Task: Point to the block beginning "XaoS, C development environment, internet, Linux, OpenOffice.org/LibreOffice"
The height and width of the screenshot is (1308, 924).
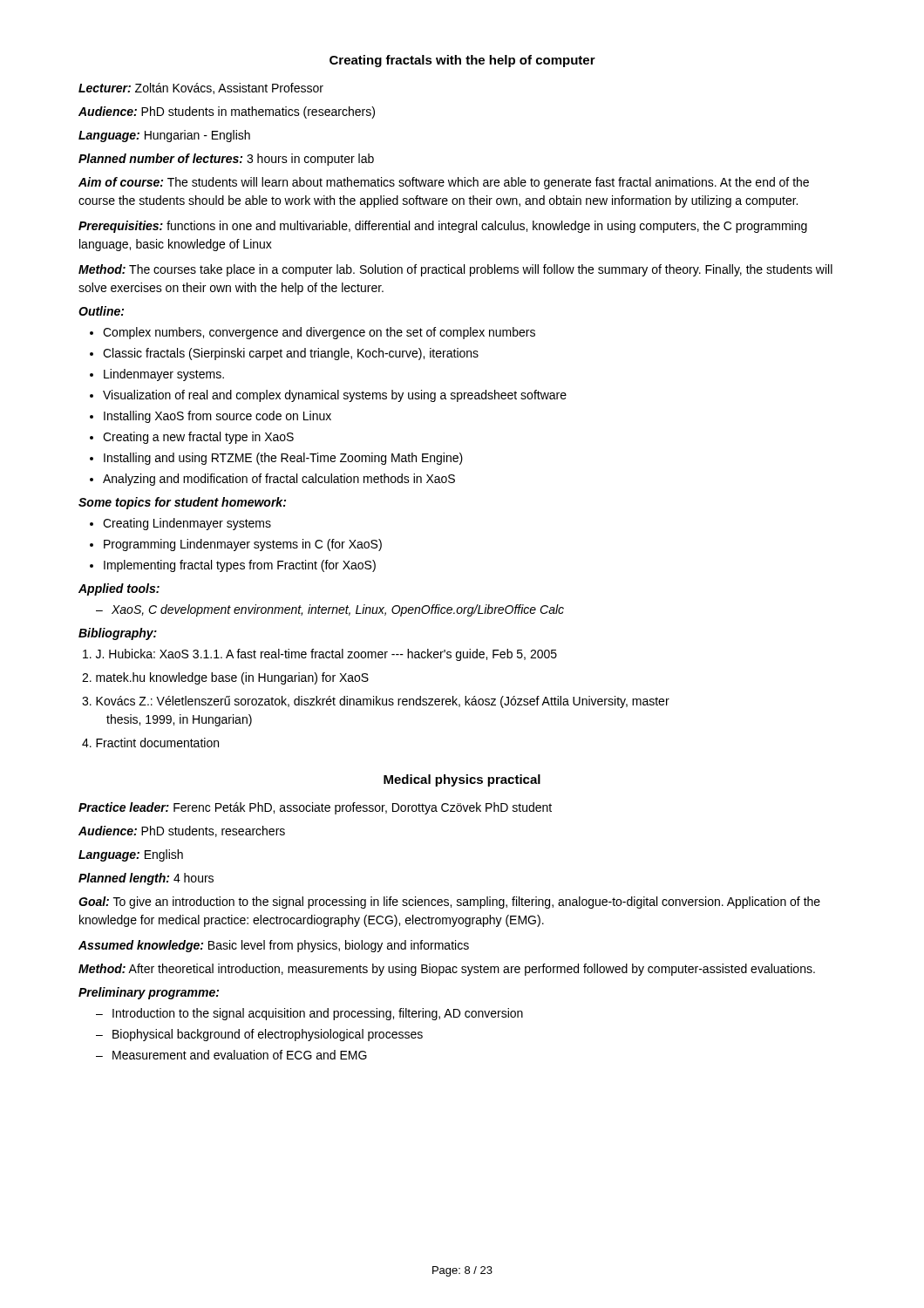Action: [338, 610]
